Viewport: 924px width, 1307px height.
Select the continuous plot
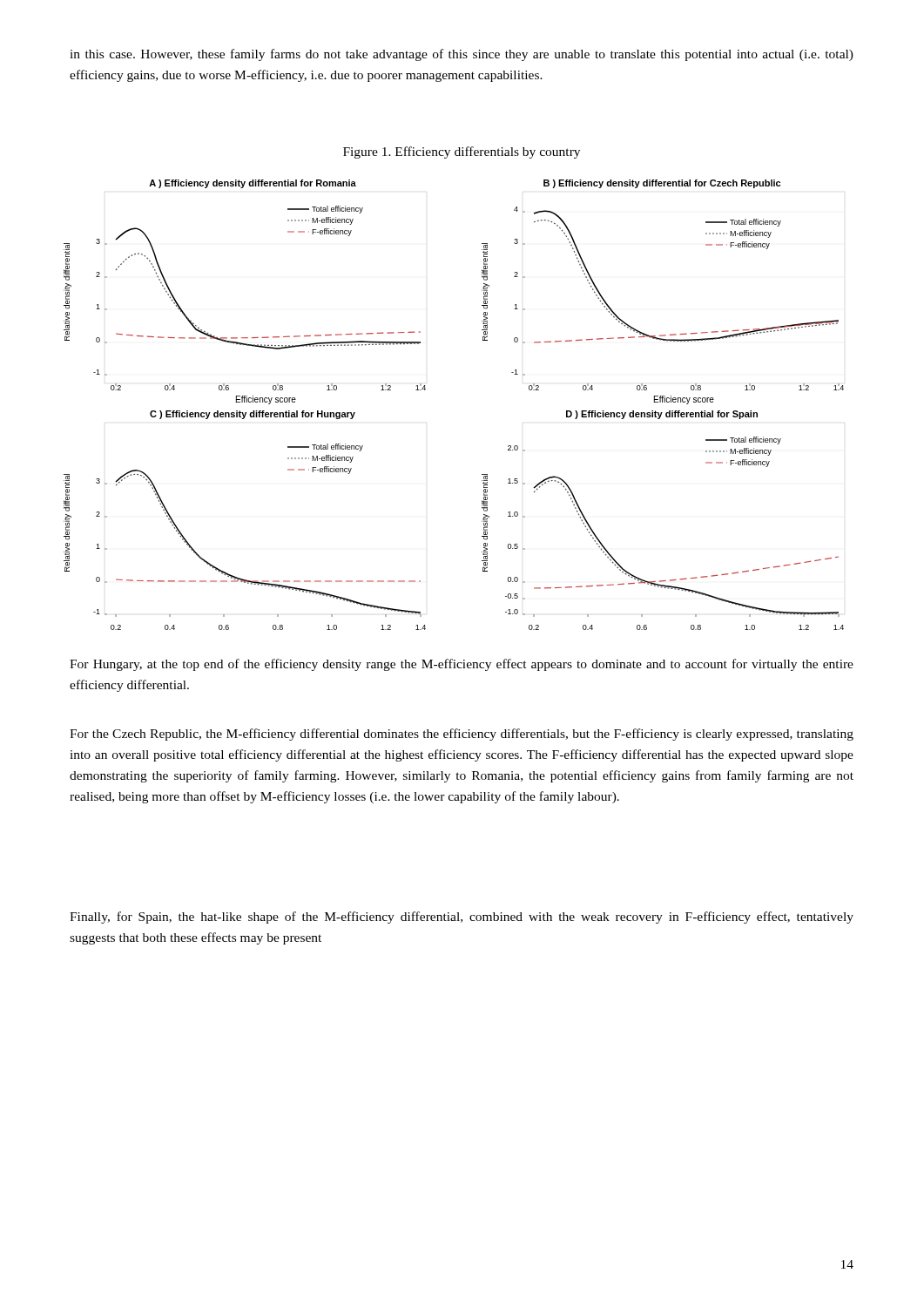coord(462,401)
